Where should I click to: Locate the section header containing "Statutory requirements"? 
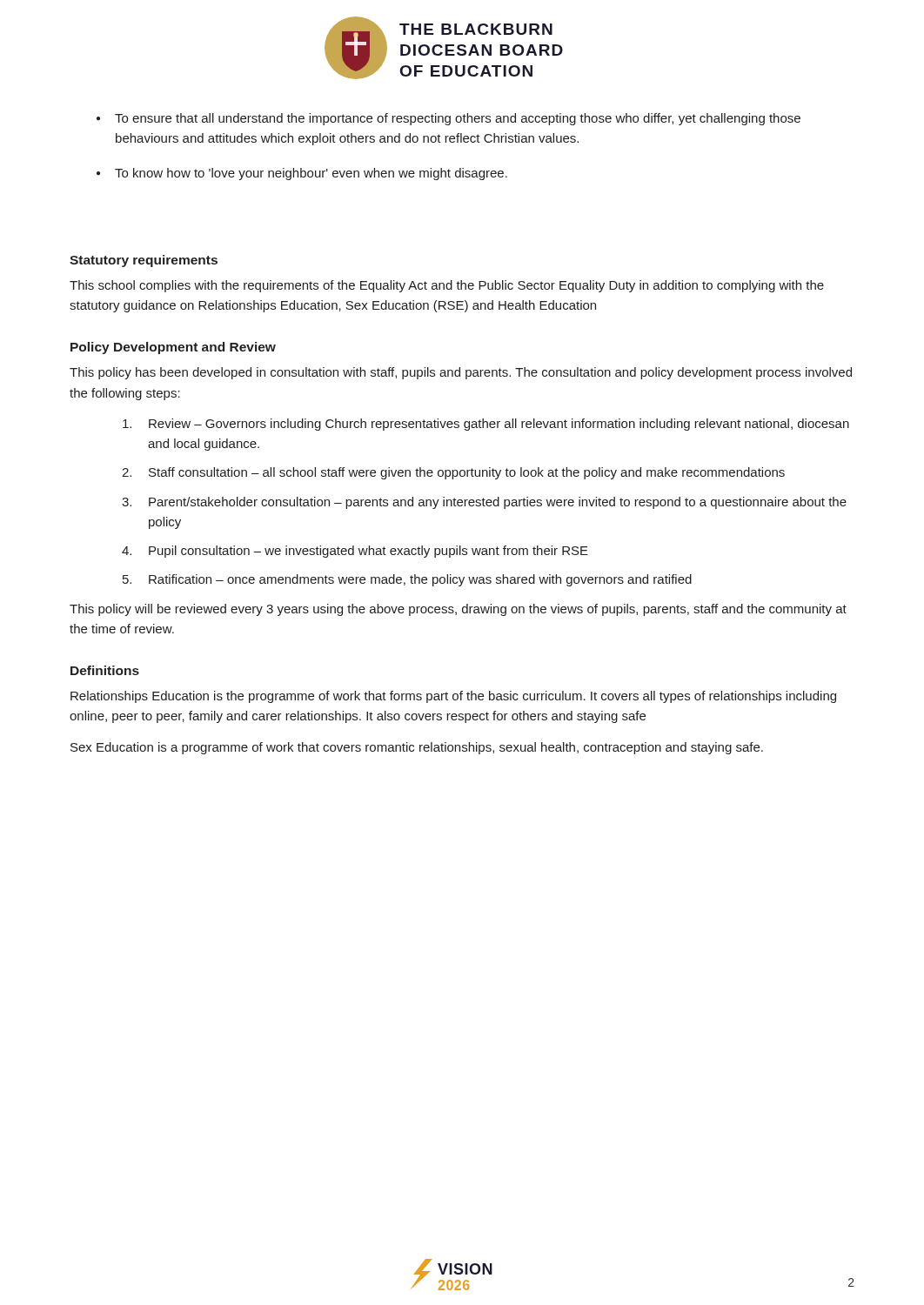tap(144, 259)
